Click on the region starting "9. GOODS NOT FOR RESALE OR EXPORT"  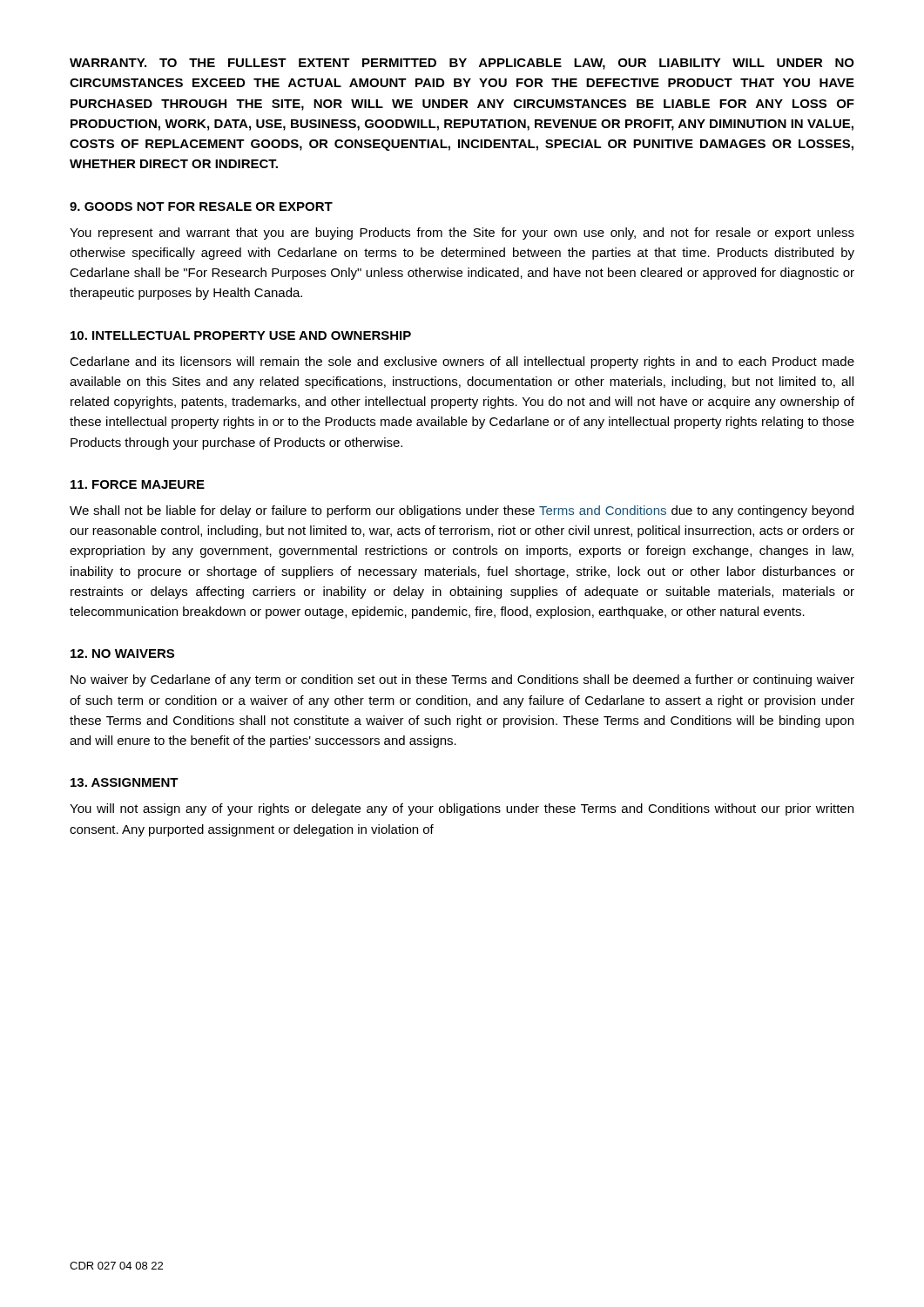201,206
